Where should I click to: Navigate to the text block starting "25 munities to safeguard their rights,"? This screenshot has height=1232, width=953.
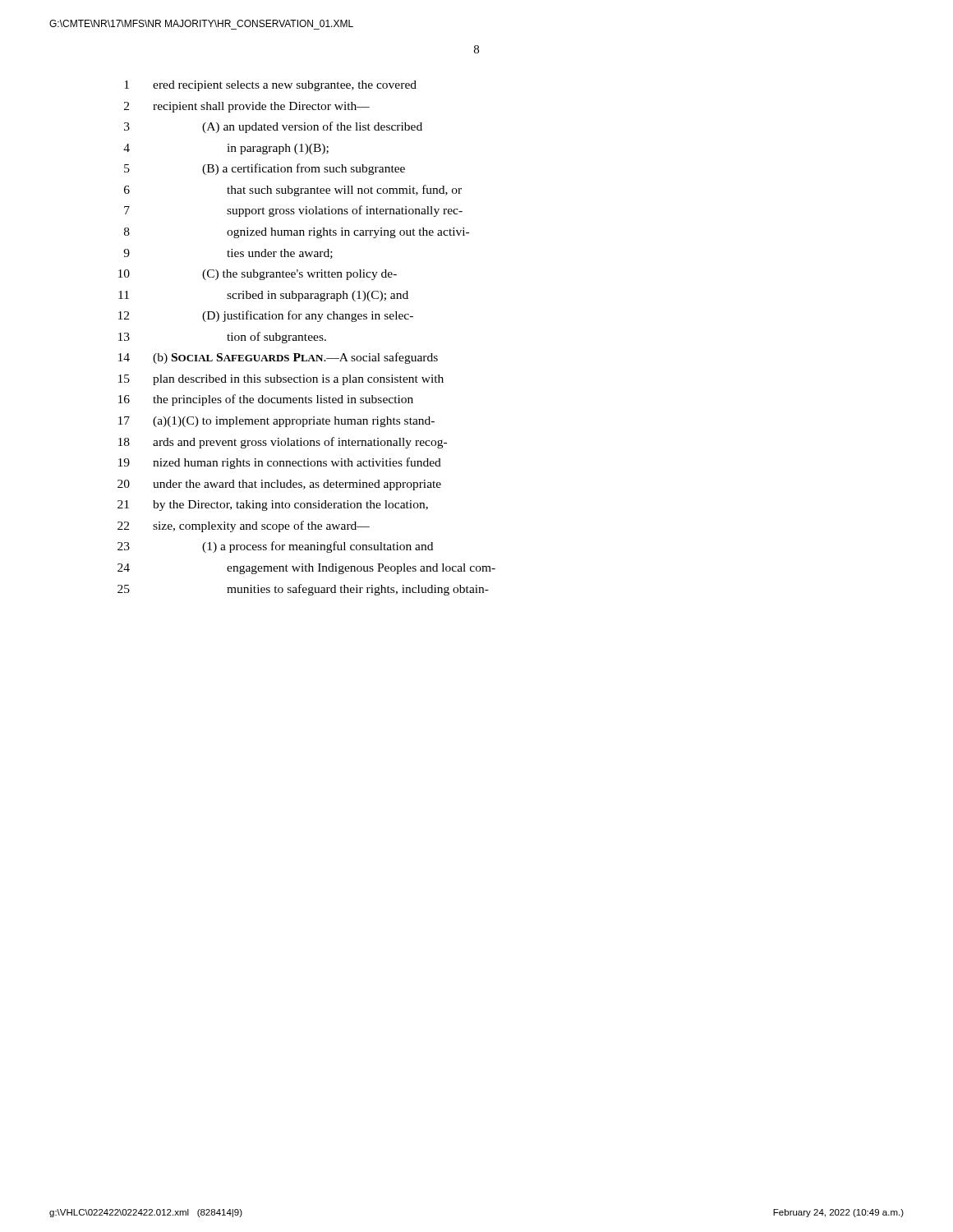click(x=493, y=588)
